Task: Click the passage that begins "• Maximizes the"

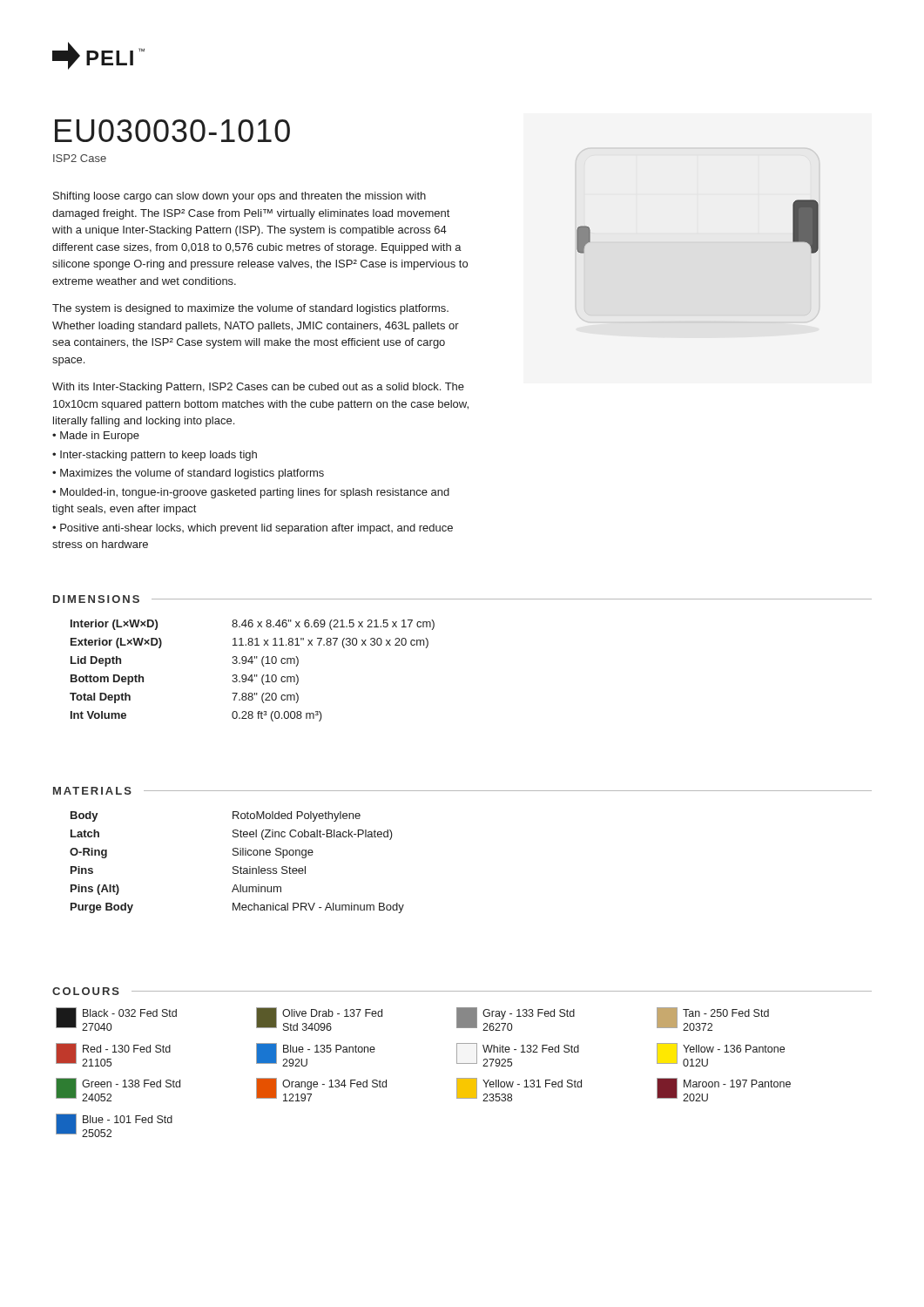Action: point(188,473)
